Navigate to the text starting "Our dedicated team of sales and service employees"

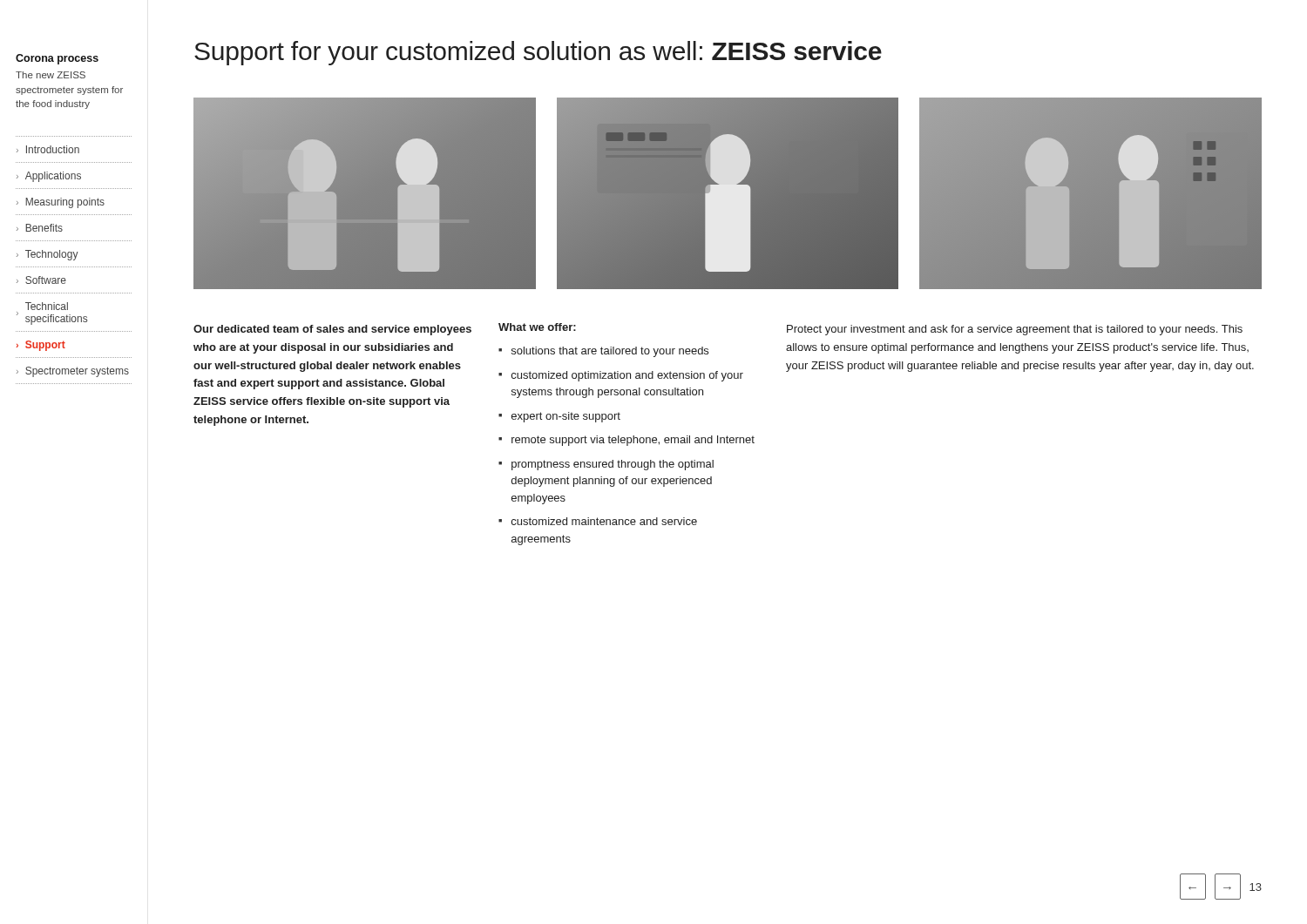[x=333, y=375]
